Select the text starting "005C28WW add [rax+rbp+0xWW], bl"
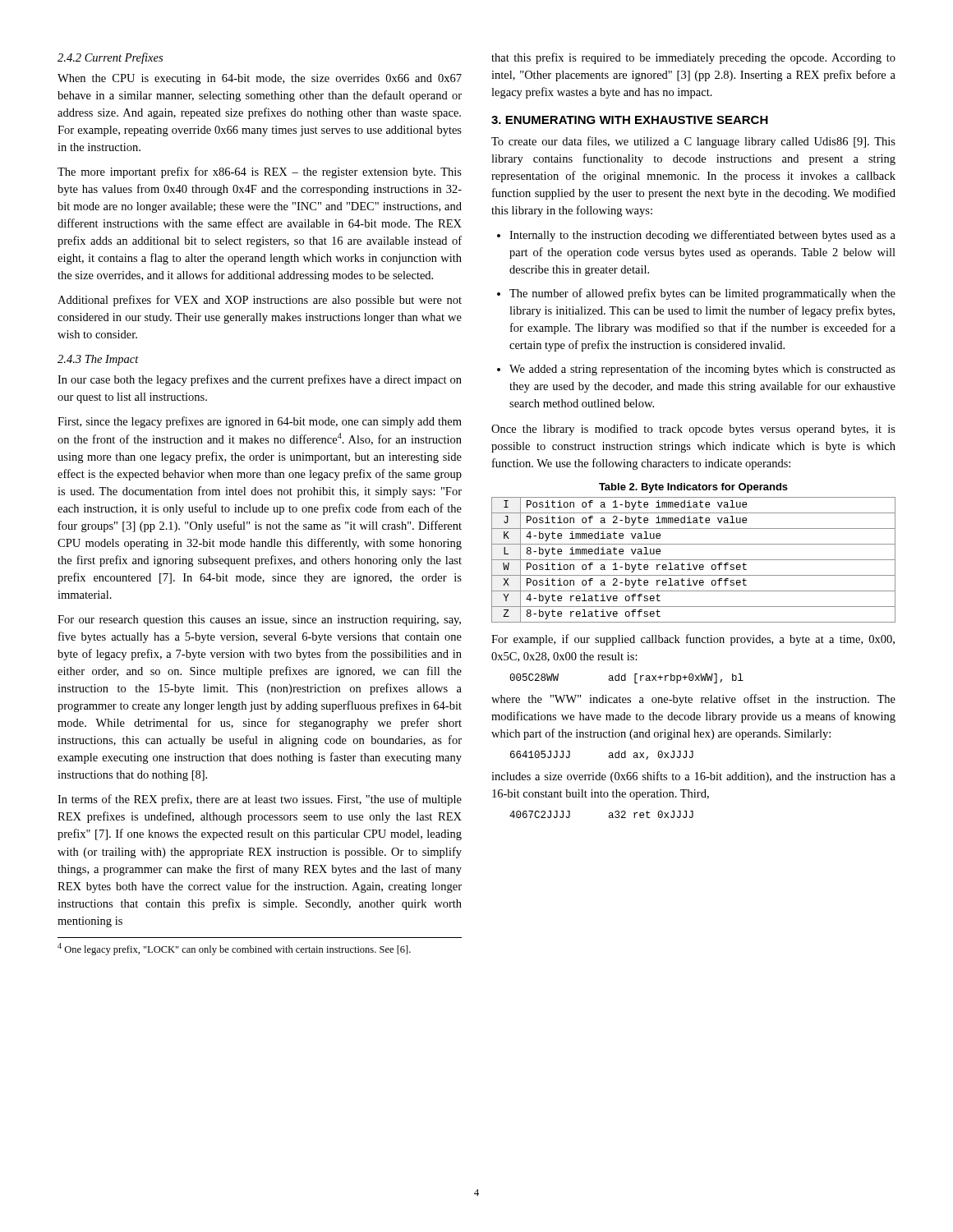The width and height of the screenshot is (953, 1232). point(702,679)
